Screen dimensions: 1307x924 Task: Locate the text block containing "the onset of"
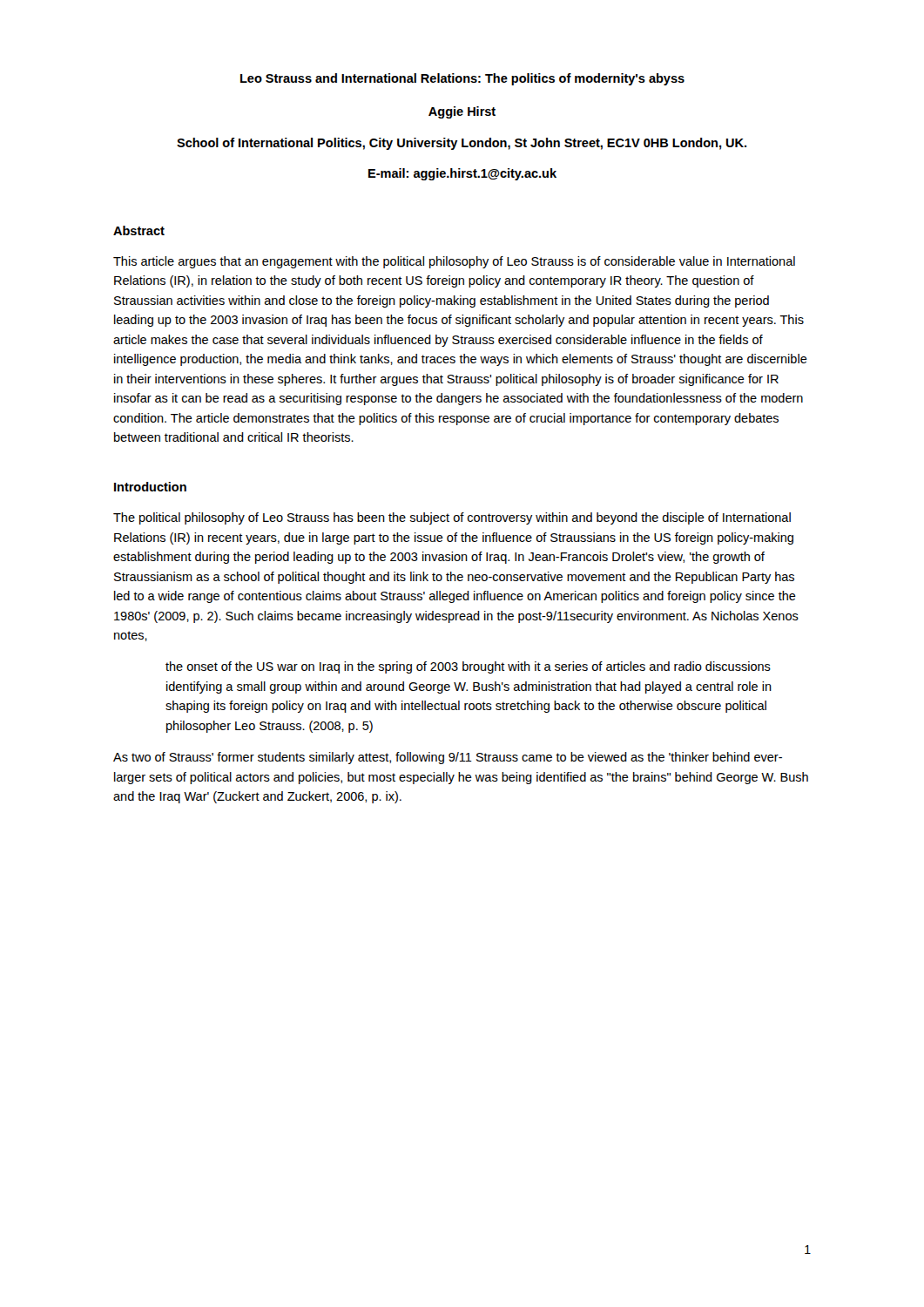pyautogui.click(x=469, y=696)
